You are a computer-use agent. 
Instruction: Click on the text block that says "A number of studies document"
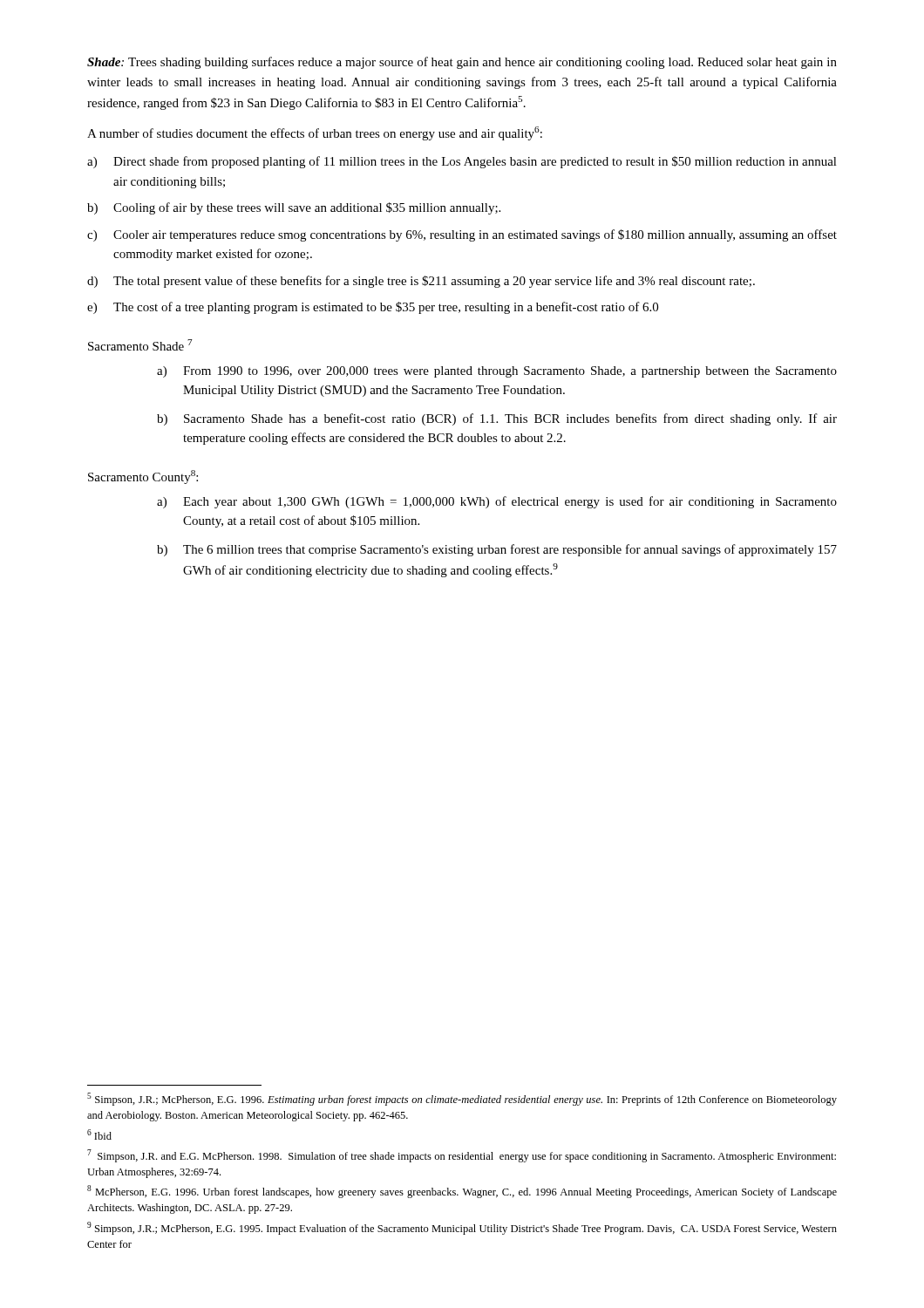tap(315, 132)
